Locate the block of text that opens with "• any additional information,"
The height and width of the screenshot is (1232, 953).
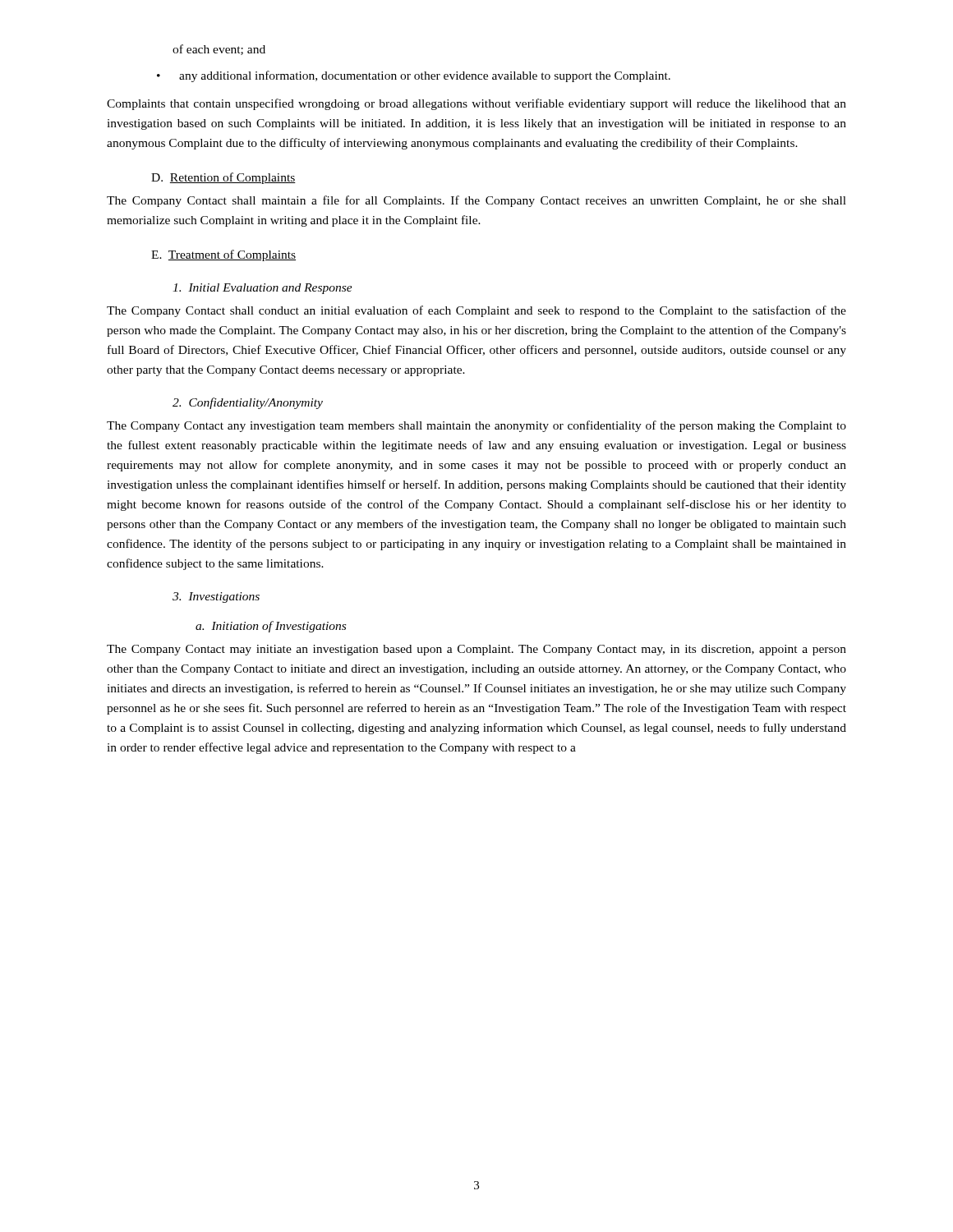coord(501,76)
